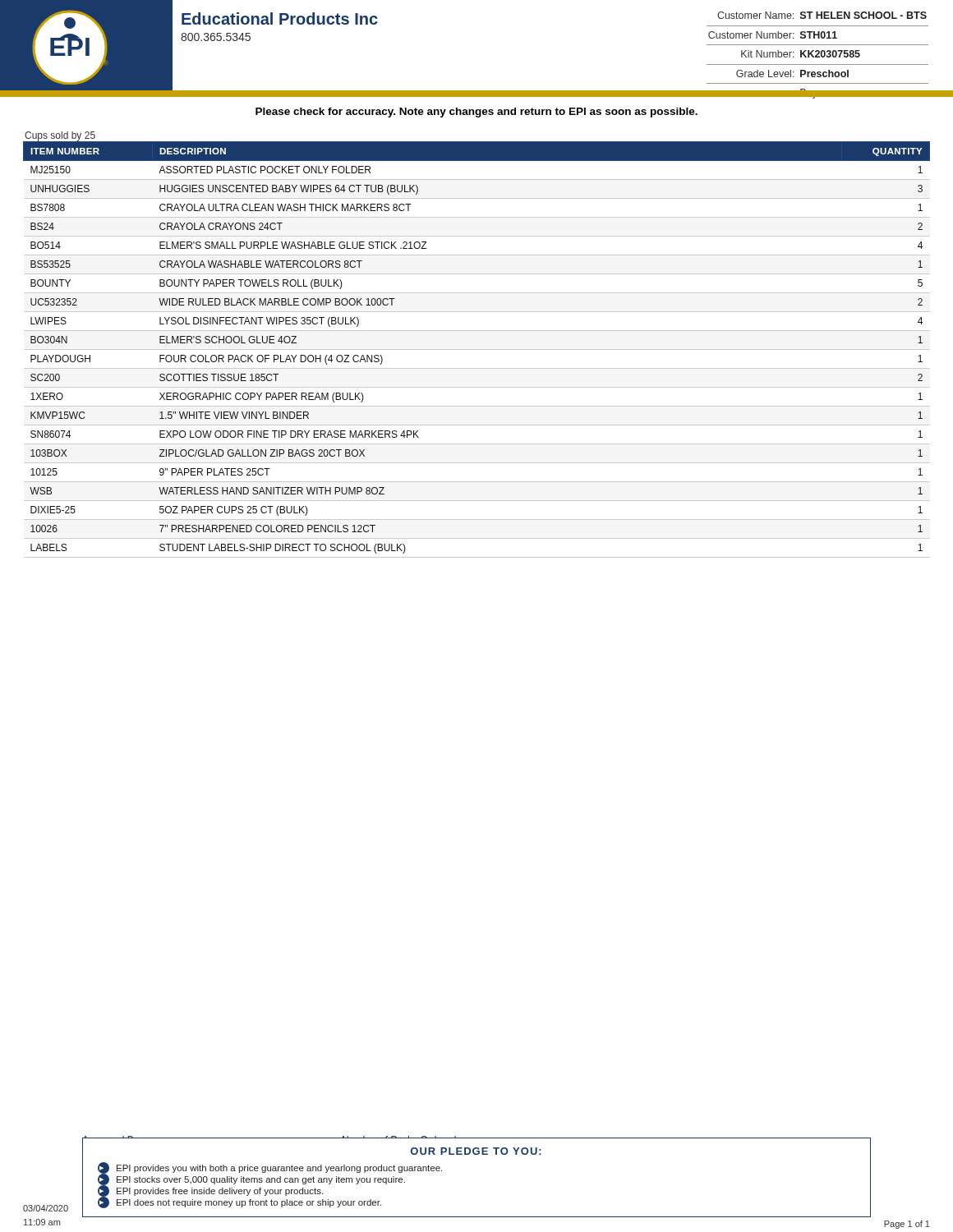The height and width of the screenshot is (1232, 953).
Task: Select the table that reads "WATERLESS HAND SANITIZER WITH"
Action: click(x=476, y=350)
